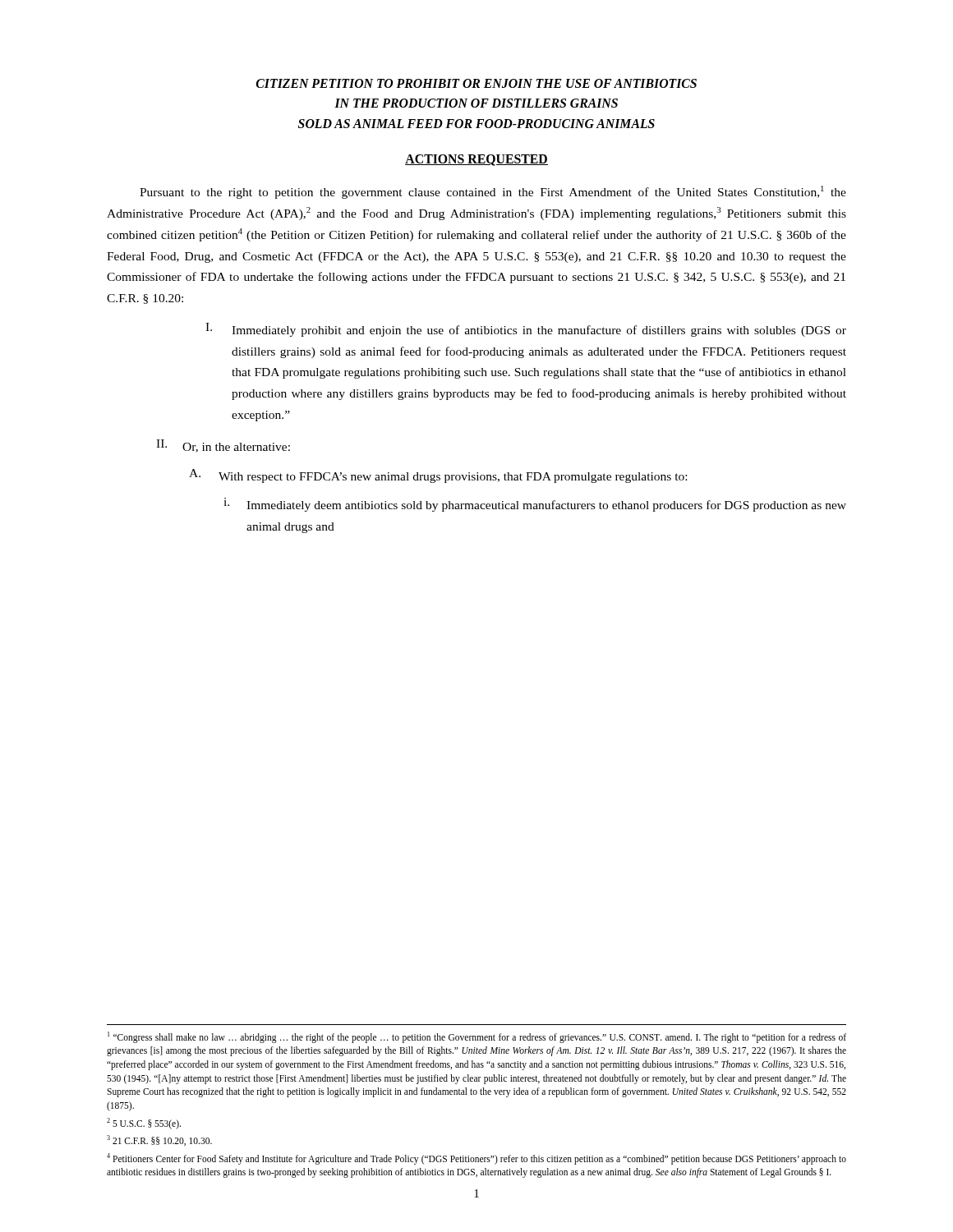This screenshot has height=1232, width=953.
Task: Locate the text starting "1 “Congress shall make no"
Action: coord(476,1105)
